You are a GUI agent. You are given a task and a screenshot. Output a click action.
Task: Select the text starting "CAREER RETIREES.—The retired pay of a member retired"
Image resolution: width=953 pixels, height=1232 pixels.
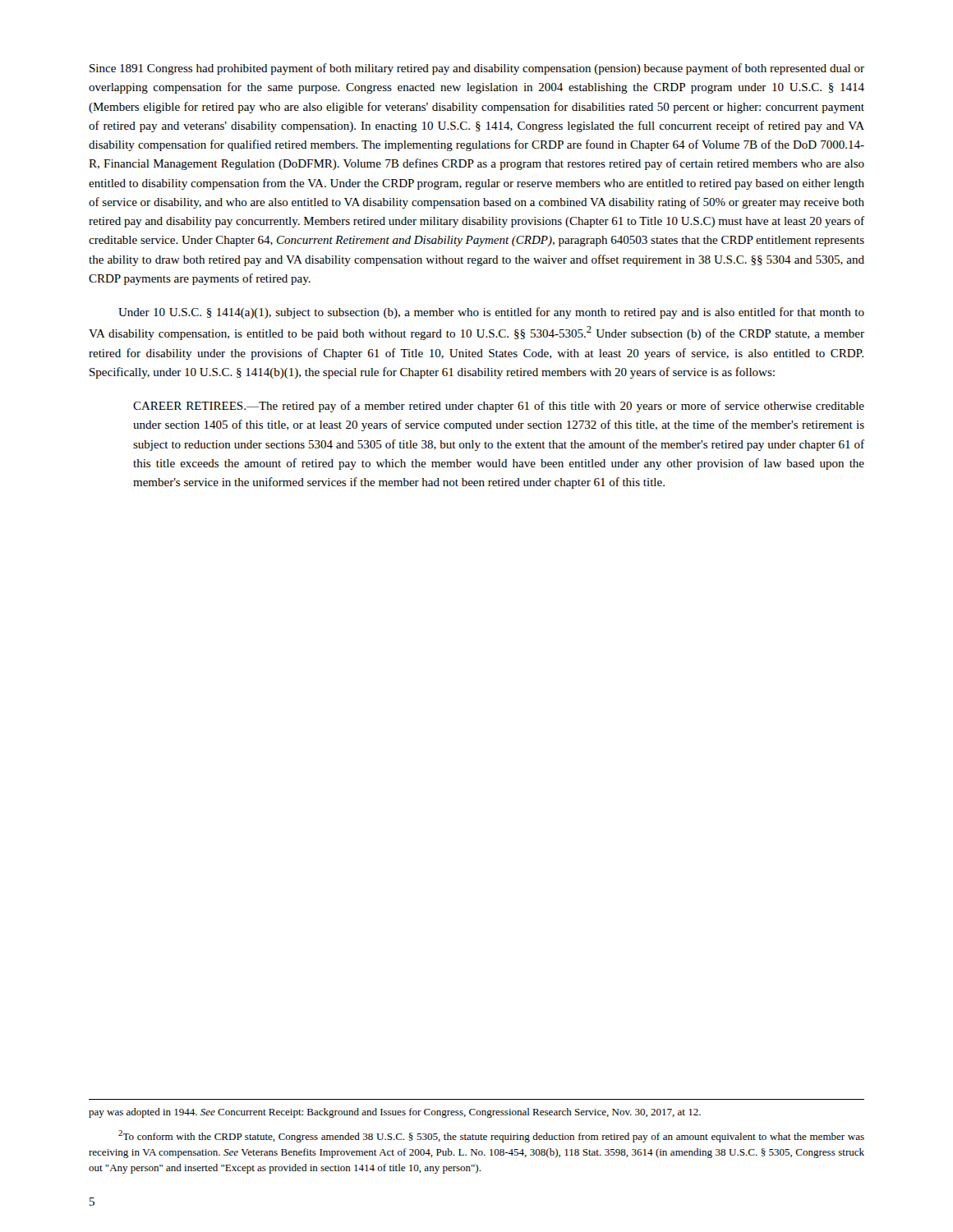point(499,444)
